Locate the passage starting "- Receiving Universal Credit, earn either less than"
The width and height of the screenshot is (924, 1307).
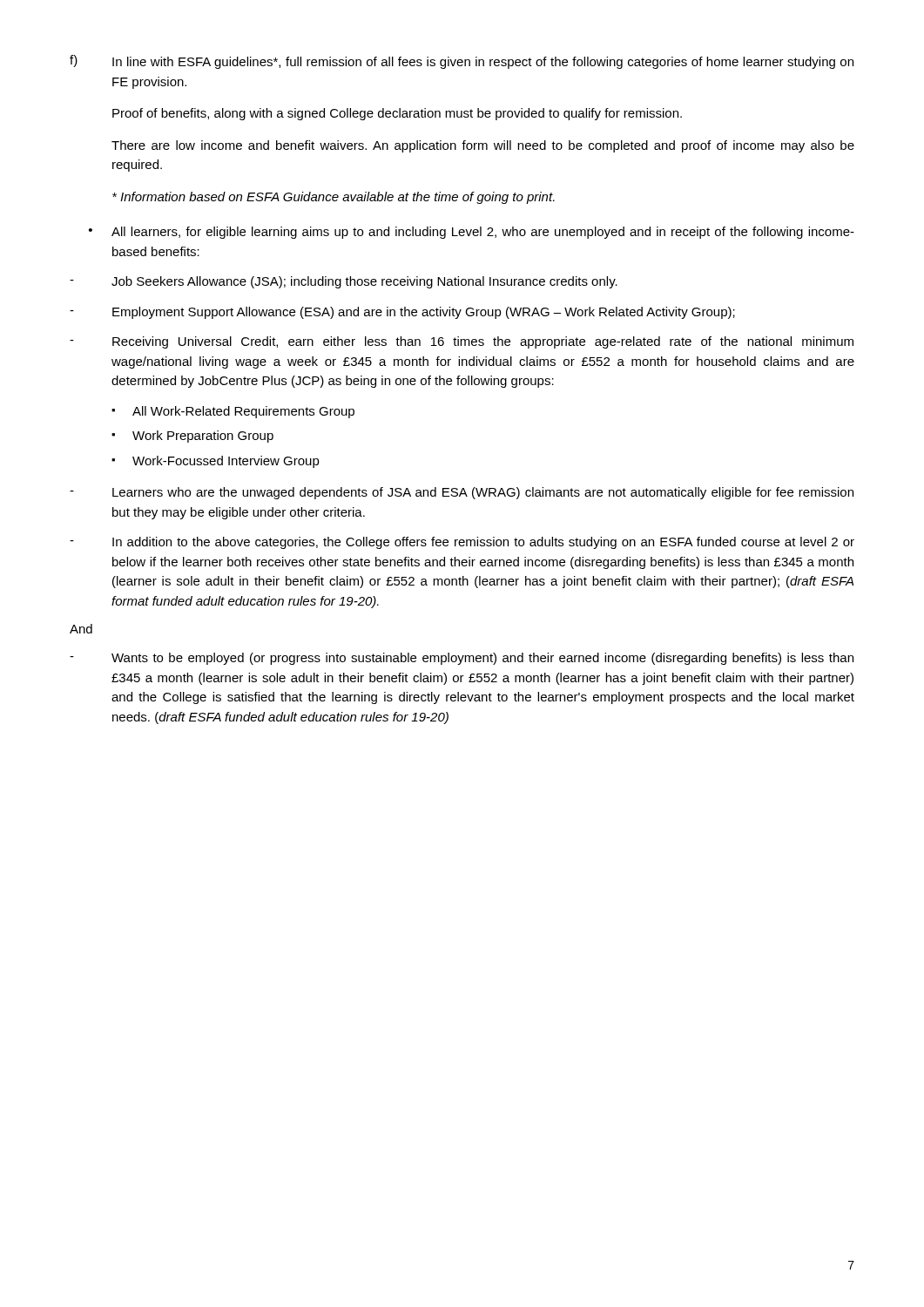[x=462, y=361]
